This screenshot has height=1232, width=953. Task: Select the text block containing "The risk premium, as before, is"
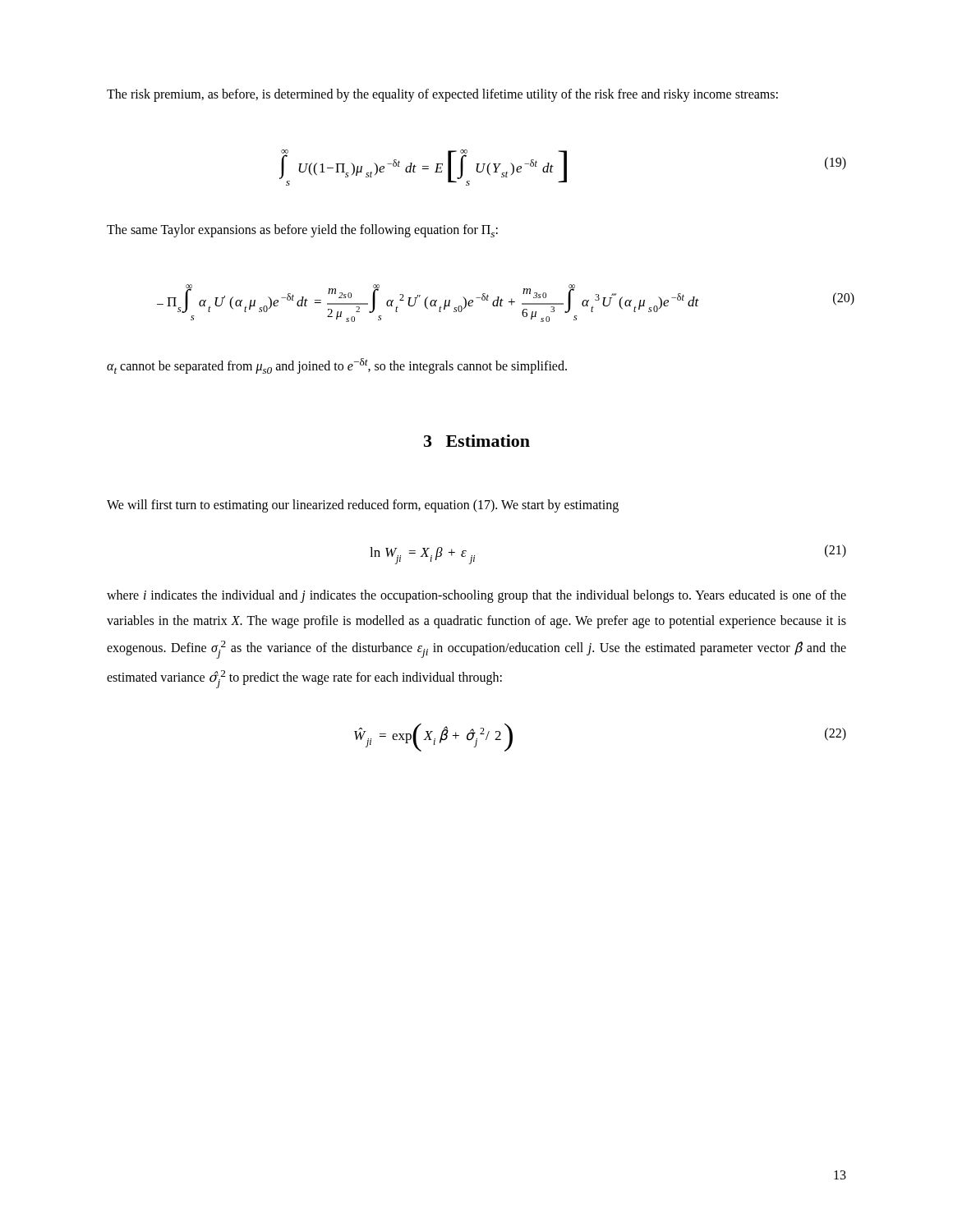click(443, 94)
